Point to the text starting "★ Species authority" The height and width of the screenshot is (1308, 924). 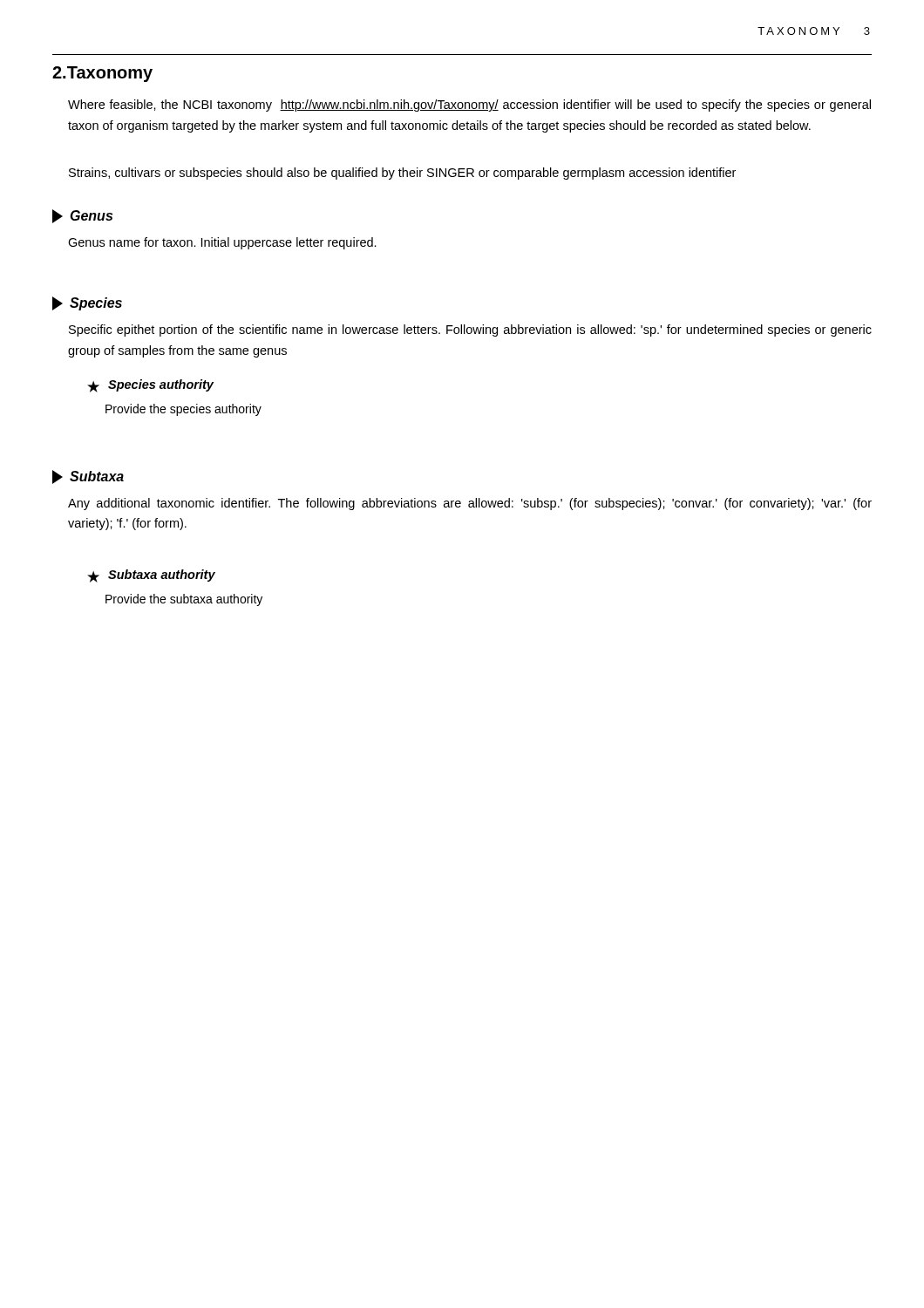[150, 386]
